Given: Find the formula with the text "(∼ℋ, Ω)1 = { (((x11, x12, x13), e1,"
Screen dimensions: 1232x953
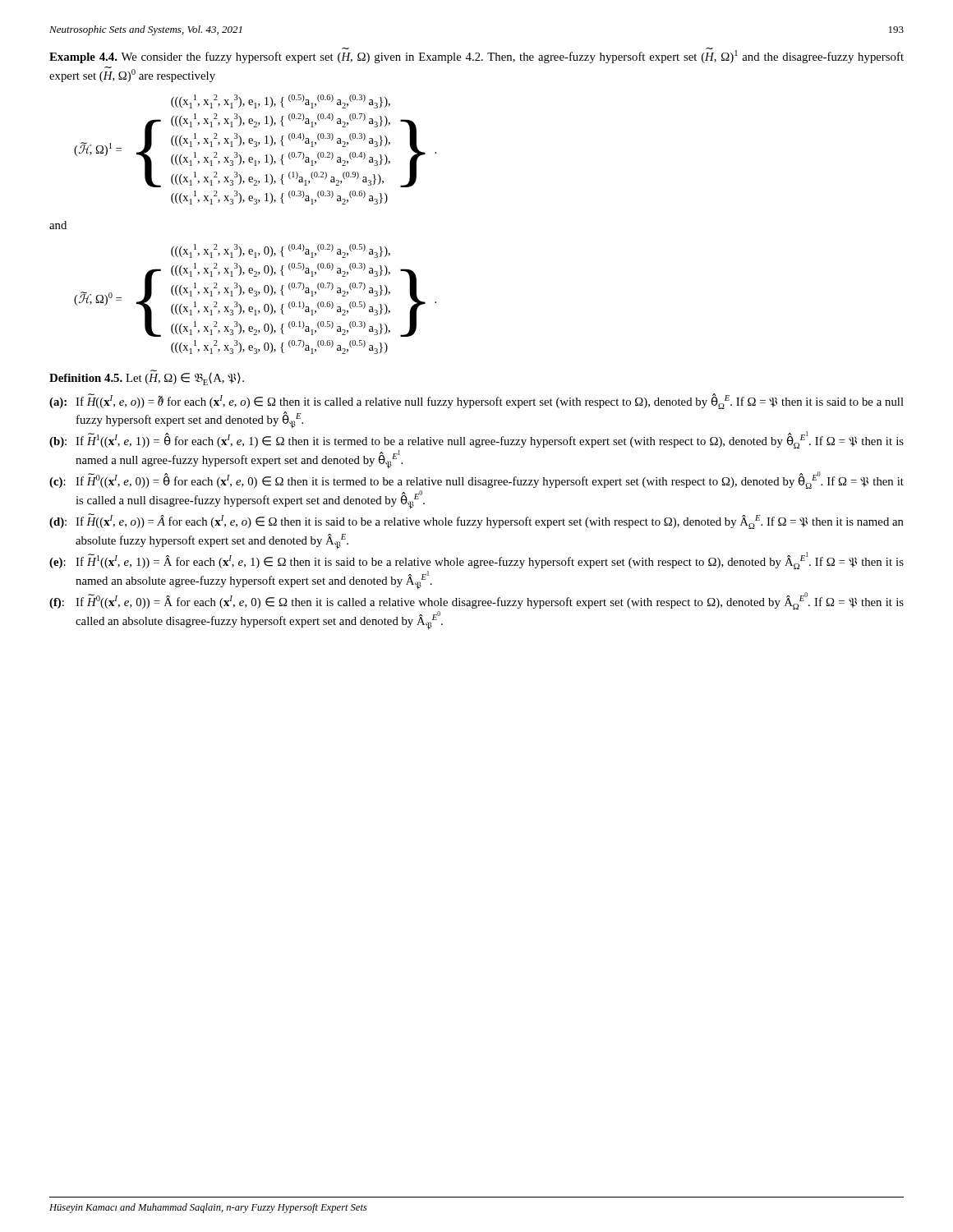Looking at the screenshot, I should point(281,101).
